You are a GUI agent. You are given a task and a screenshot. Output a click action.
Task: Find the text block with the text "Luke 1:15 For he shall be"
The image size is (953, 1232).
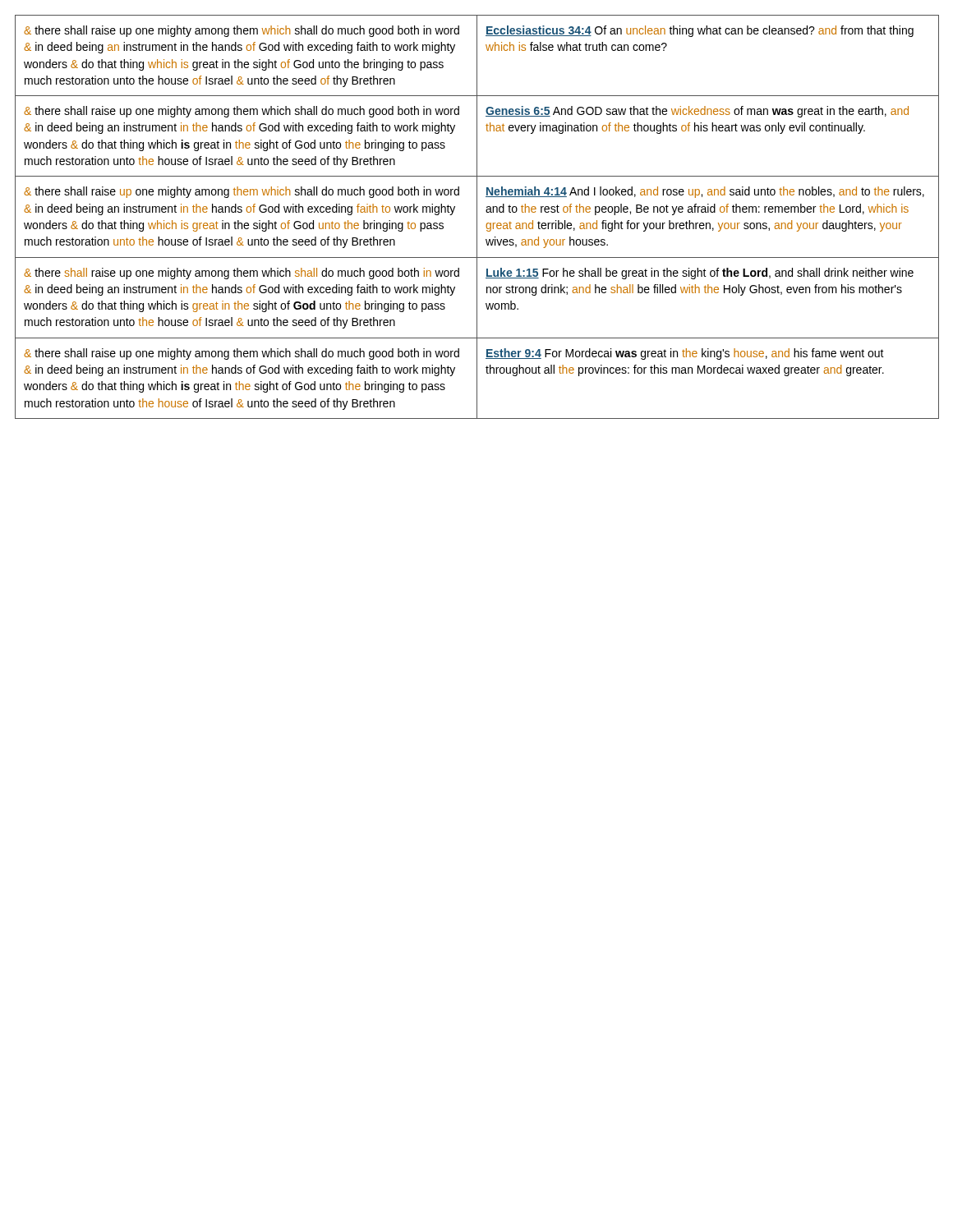point(700,289)
